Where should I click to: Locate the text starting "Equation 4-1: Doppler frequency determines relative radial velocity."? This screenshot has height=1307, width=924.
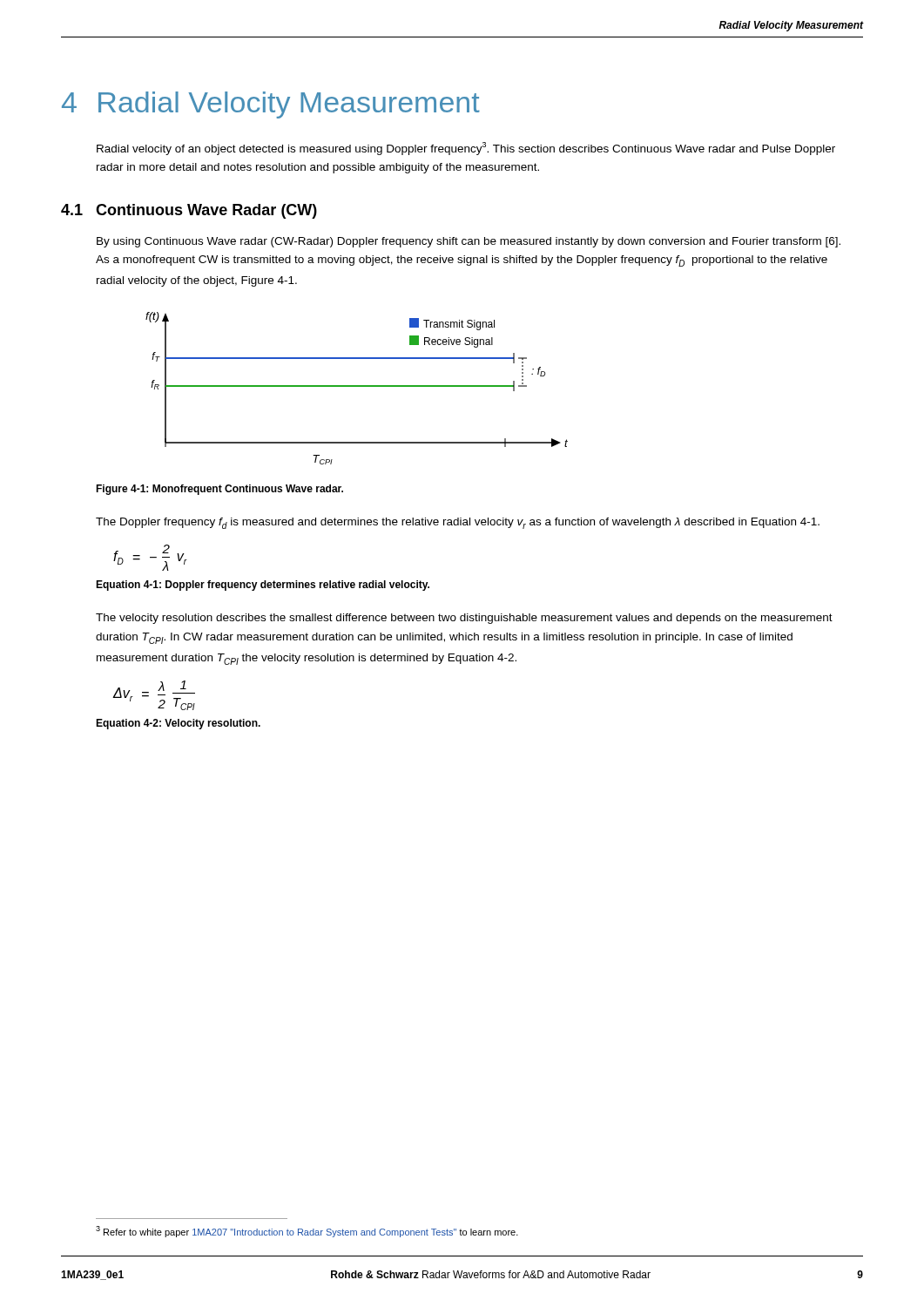263,585
